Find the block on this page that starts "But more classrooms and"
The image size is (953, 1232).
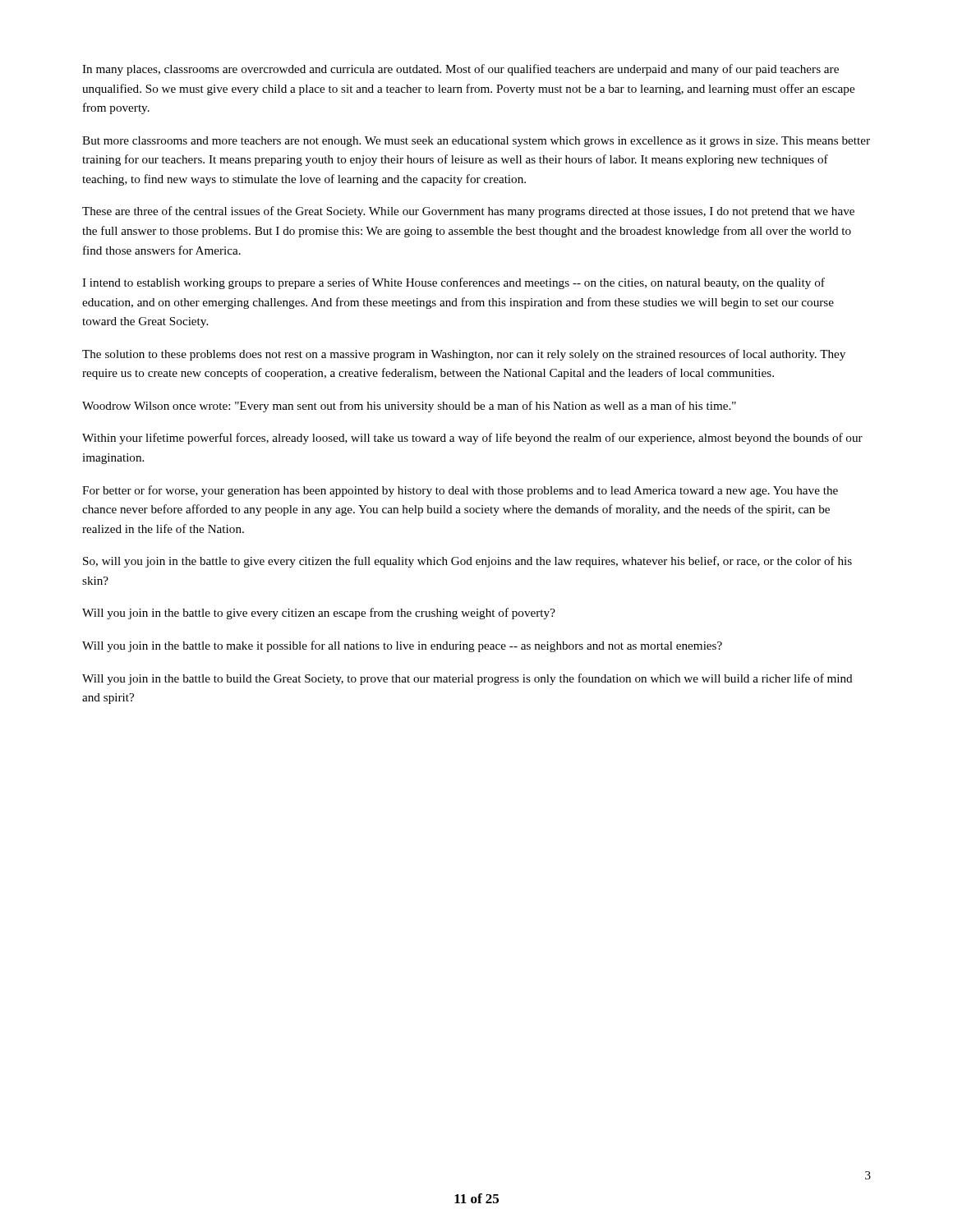click(x=476, y=159)
